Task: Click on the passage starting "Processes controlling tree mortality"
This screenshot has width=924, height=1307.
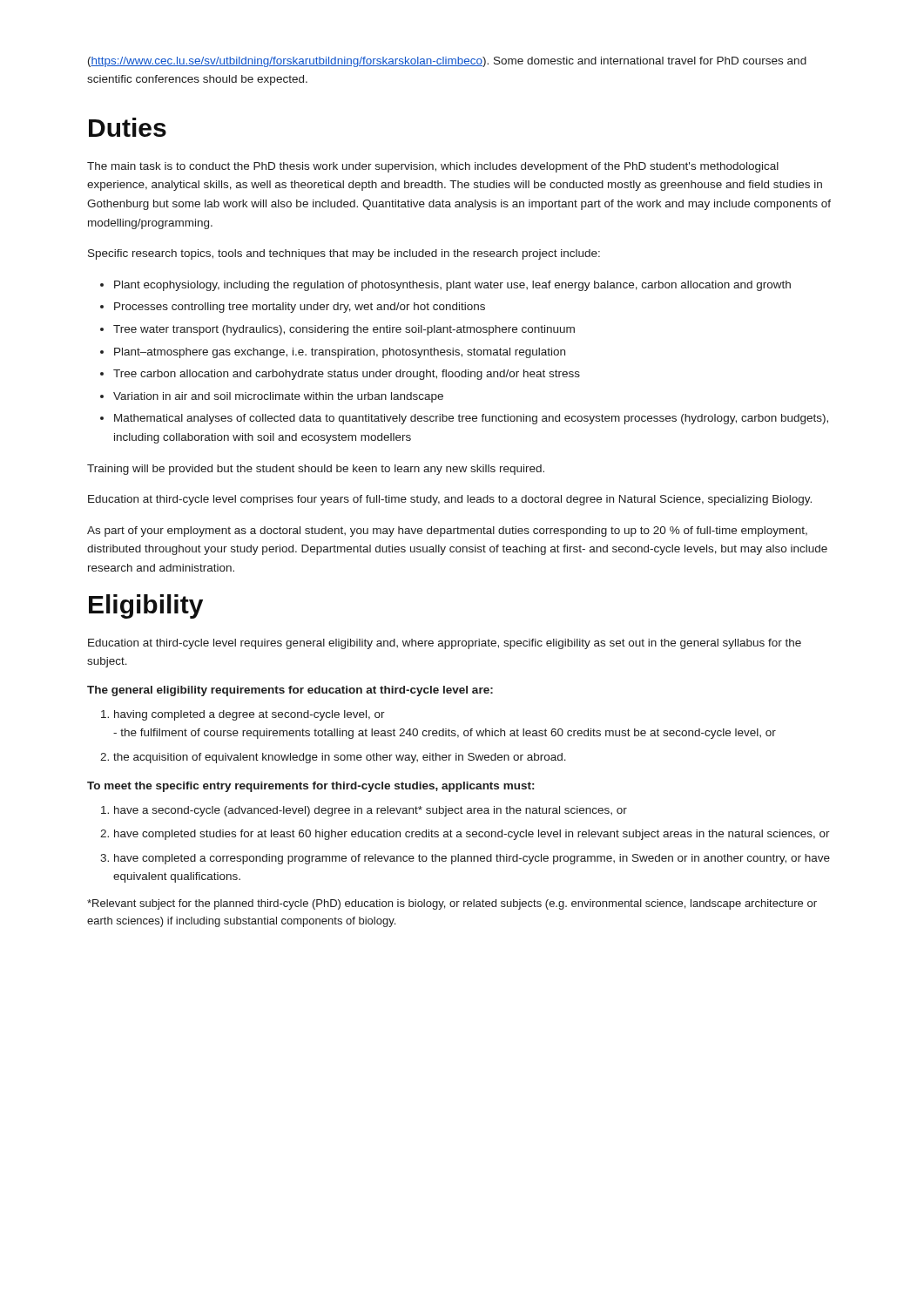Action: 299,307
